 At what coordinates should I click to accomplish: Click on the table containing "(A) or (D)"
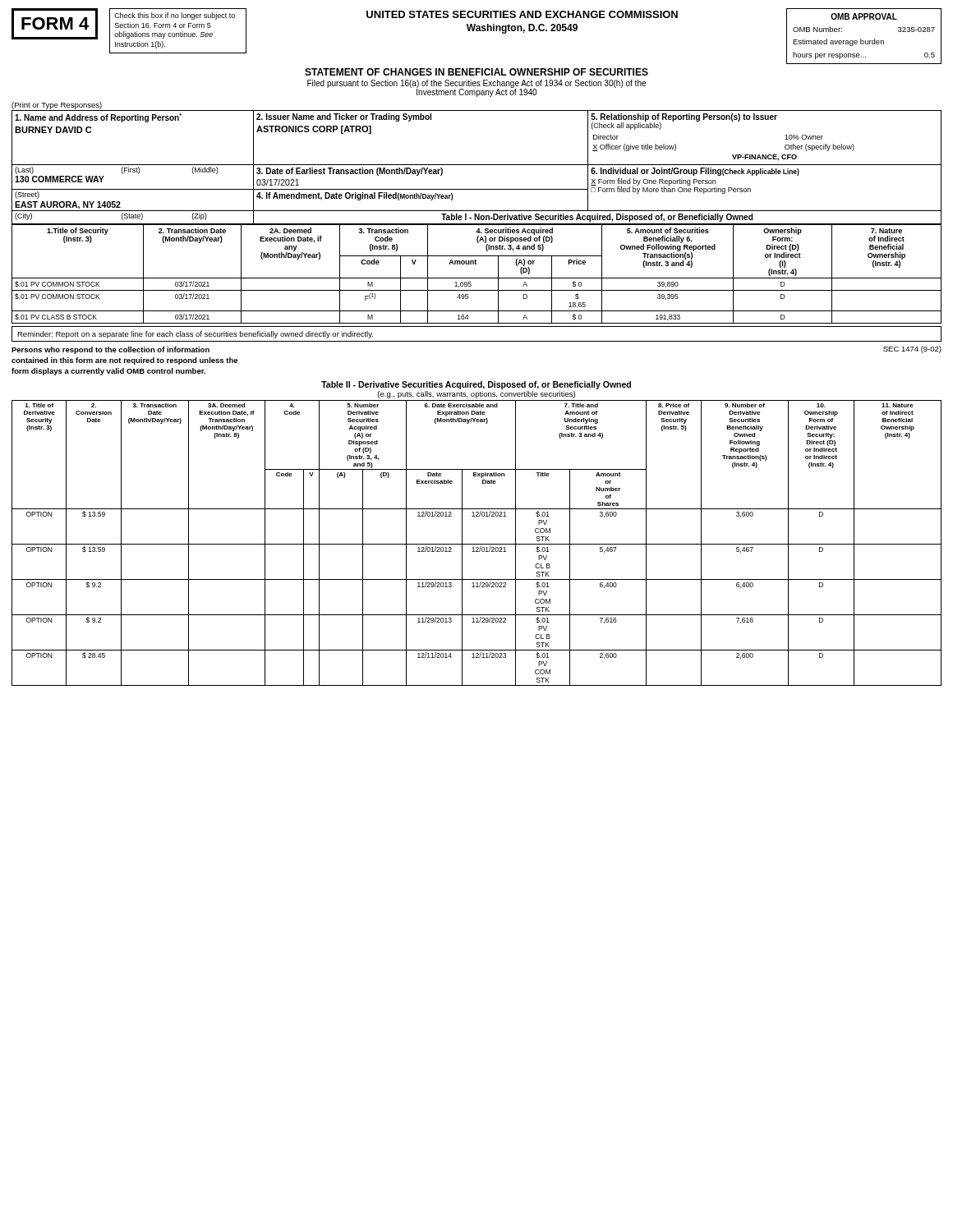tap(476, 274)
